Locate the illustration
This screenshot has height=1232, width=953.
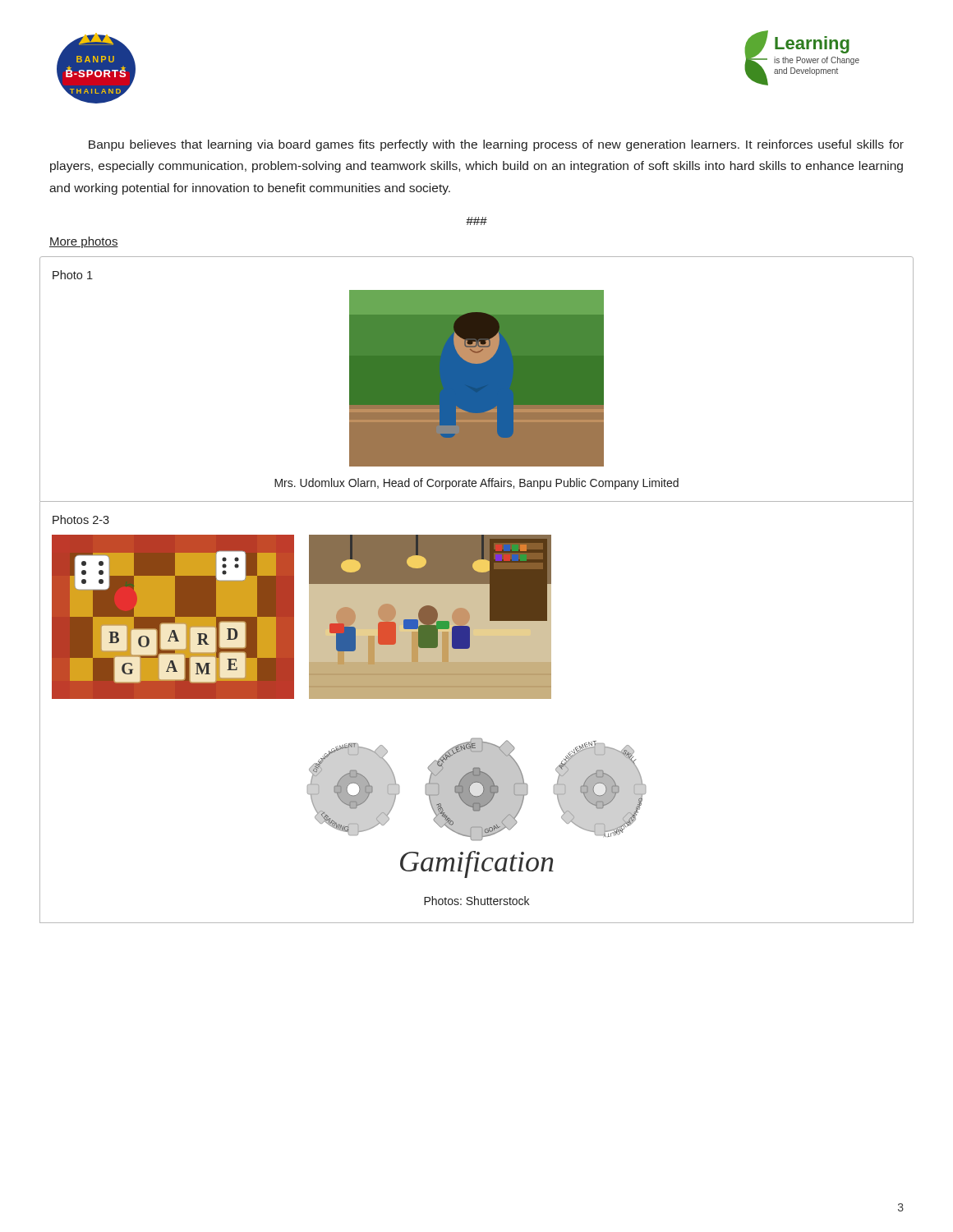pos(476,802)
